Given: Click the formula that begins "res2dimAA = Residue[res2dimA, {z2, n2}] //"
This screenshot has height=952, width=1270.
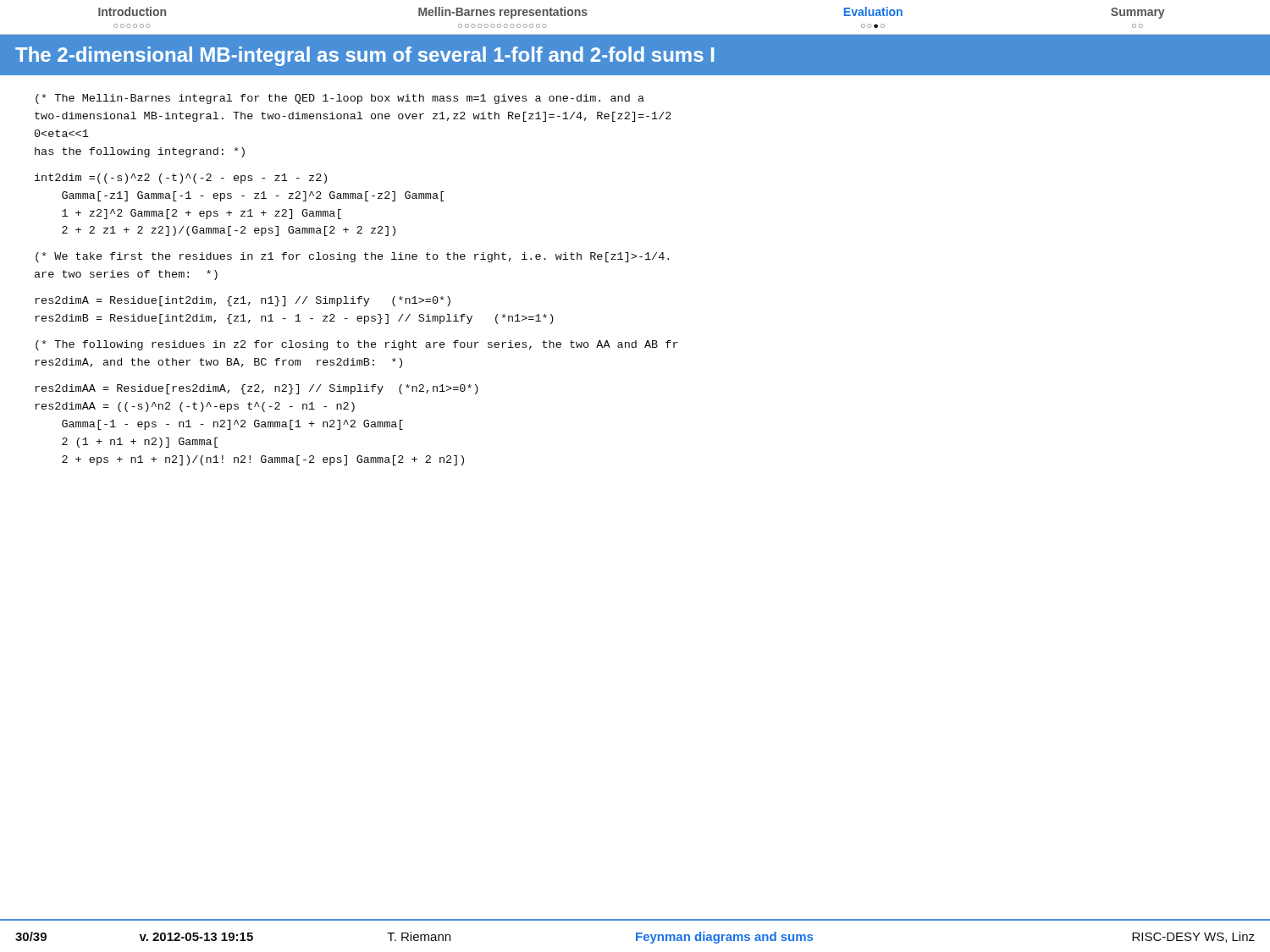Looking at the screenshot, I should pyautogui.click(x=257, y=424).
